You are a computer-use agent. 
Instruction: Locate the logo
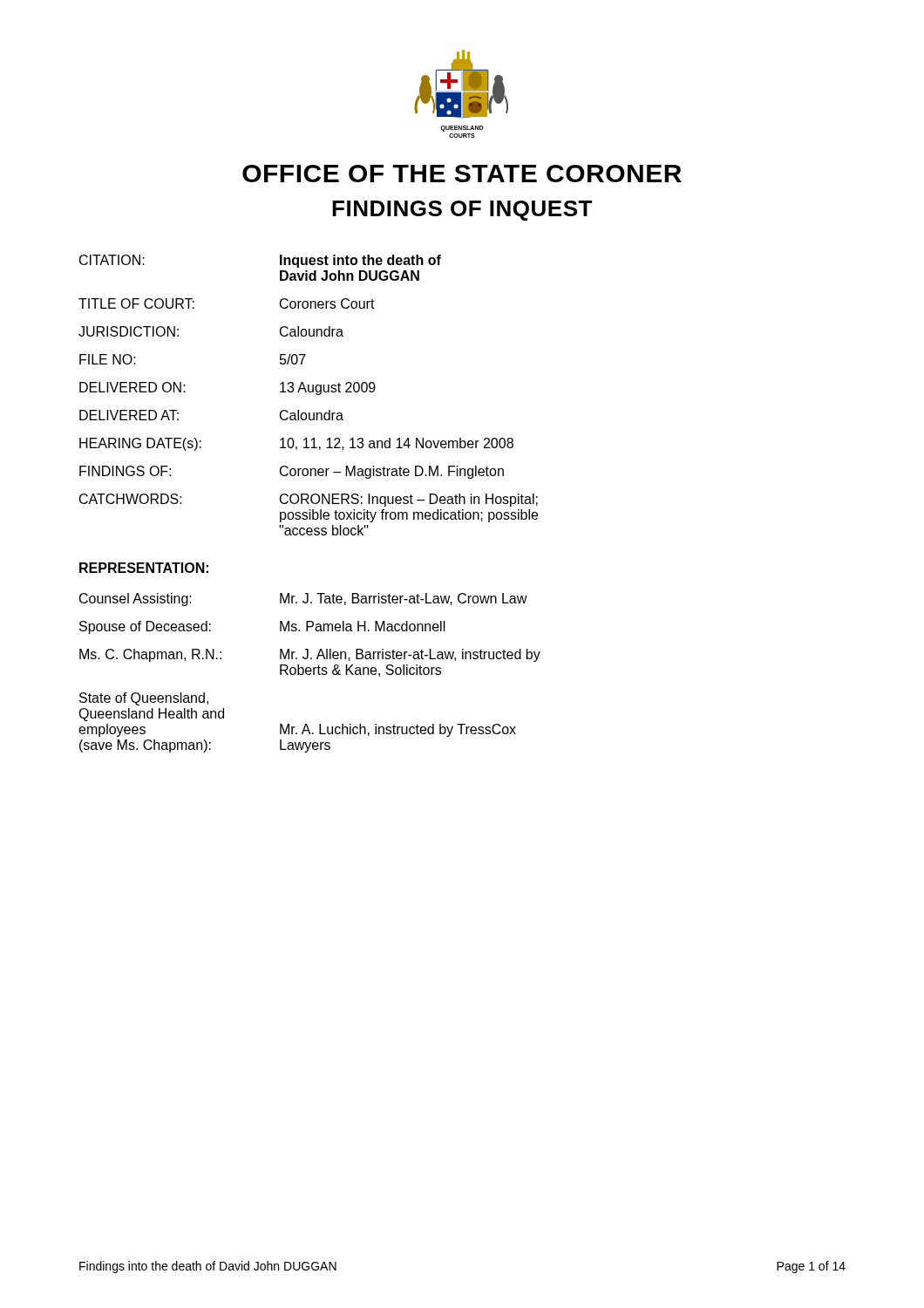coord(462,93)
